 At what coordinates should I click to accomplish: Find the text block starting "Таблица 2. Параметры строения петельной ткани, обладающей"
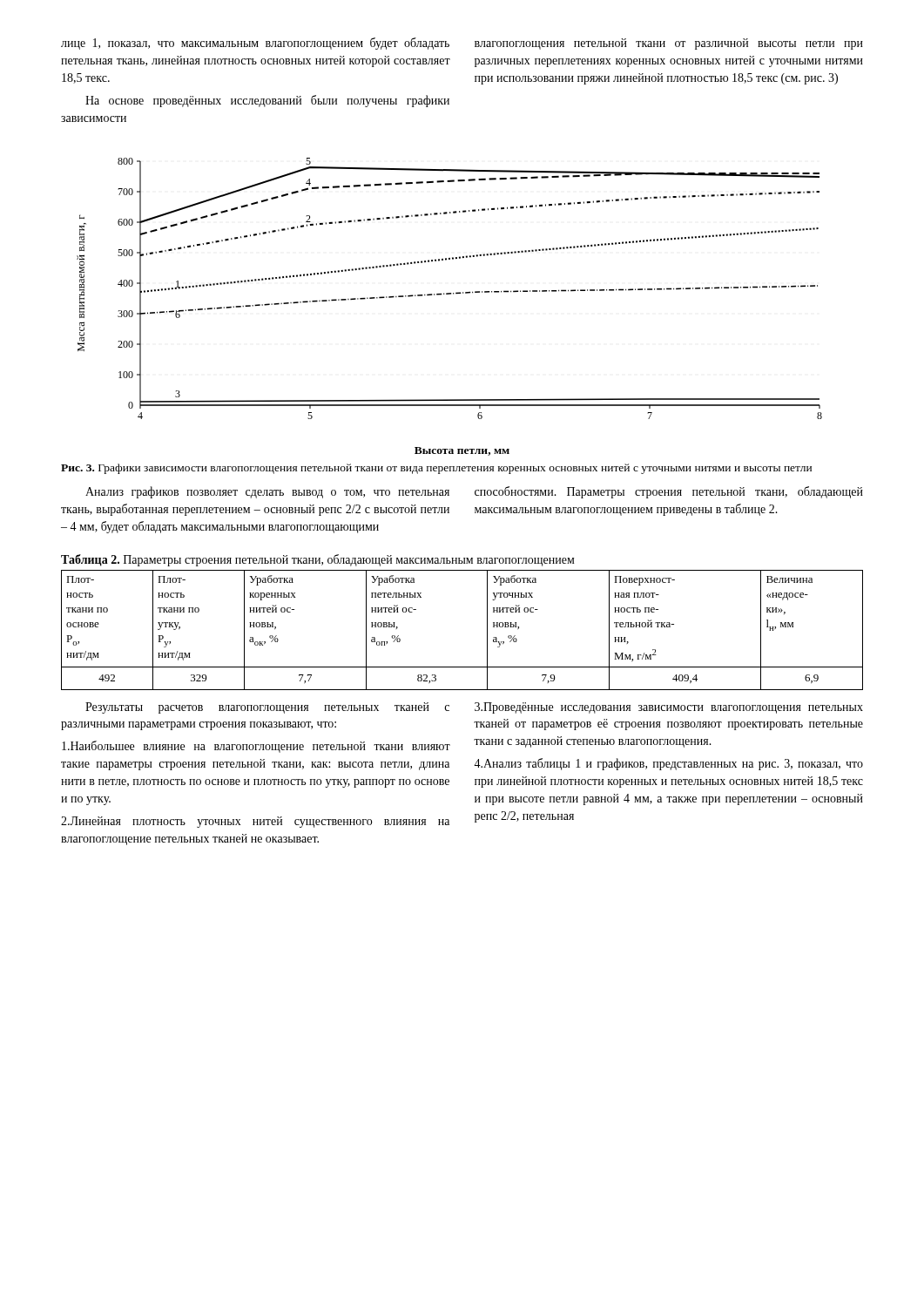(318, 560)
